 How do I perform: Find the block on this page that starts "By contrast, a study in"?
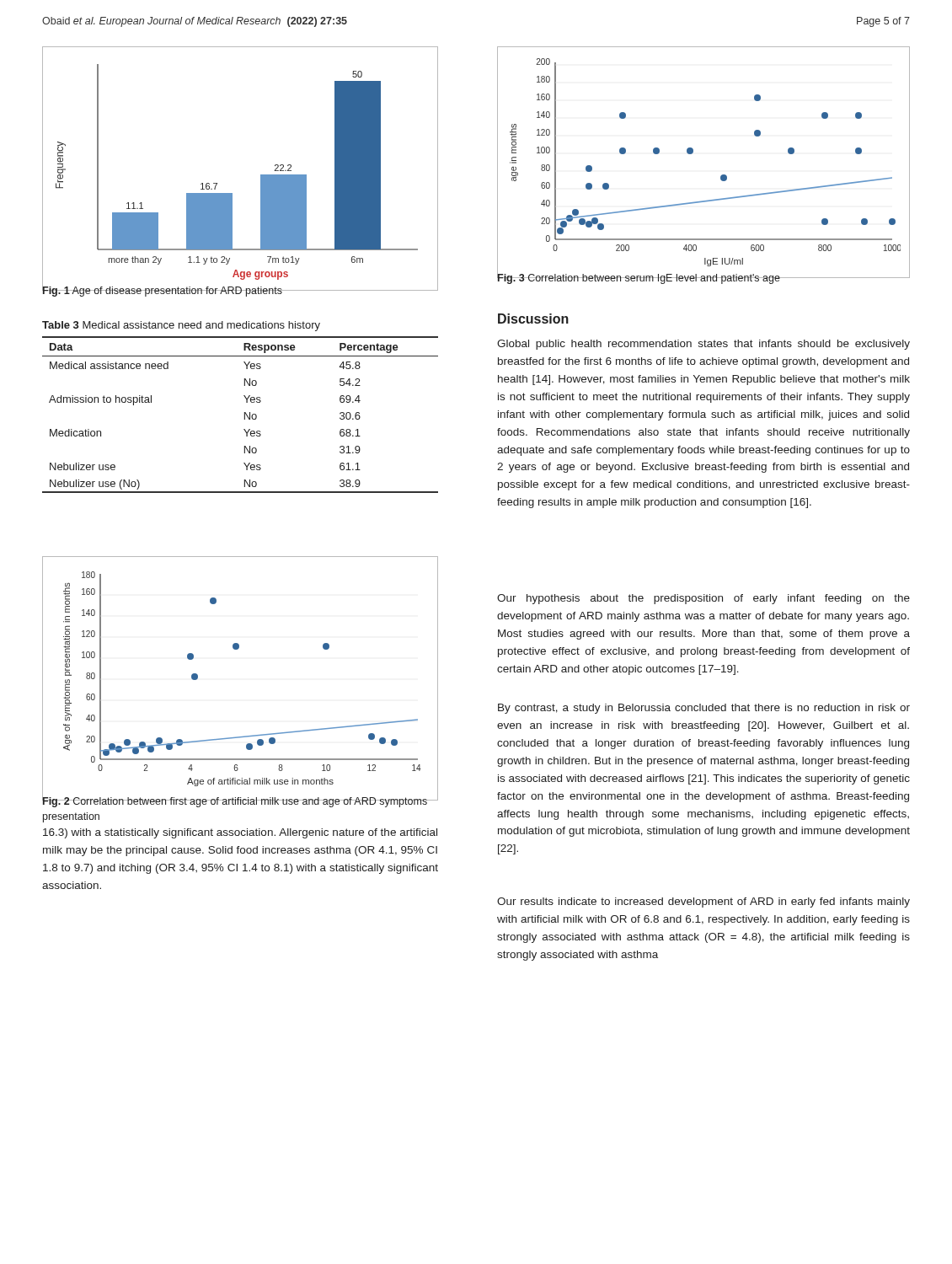[703, 778]
